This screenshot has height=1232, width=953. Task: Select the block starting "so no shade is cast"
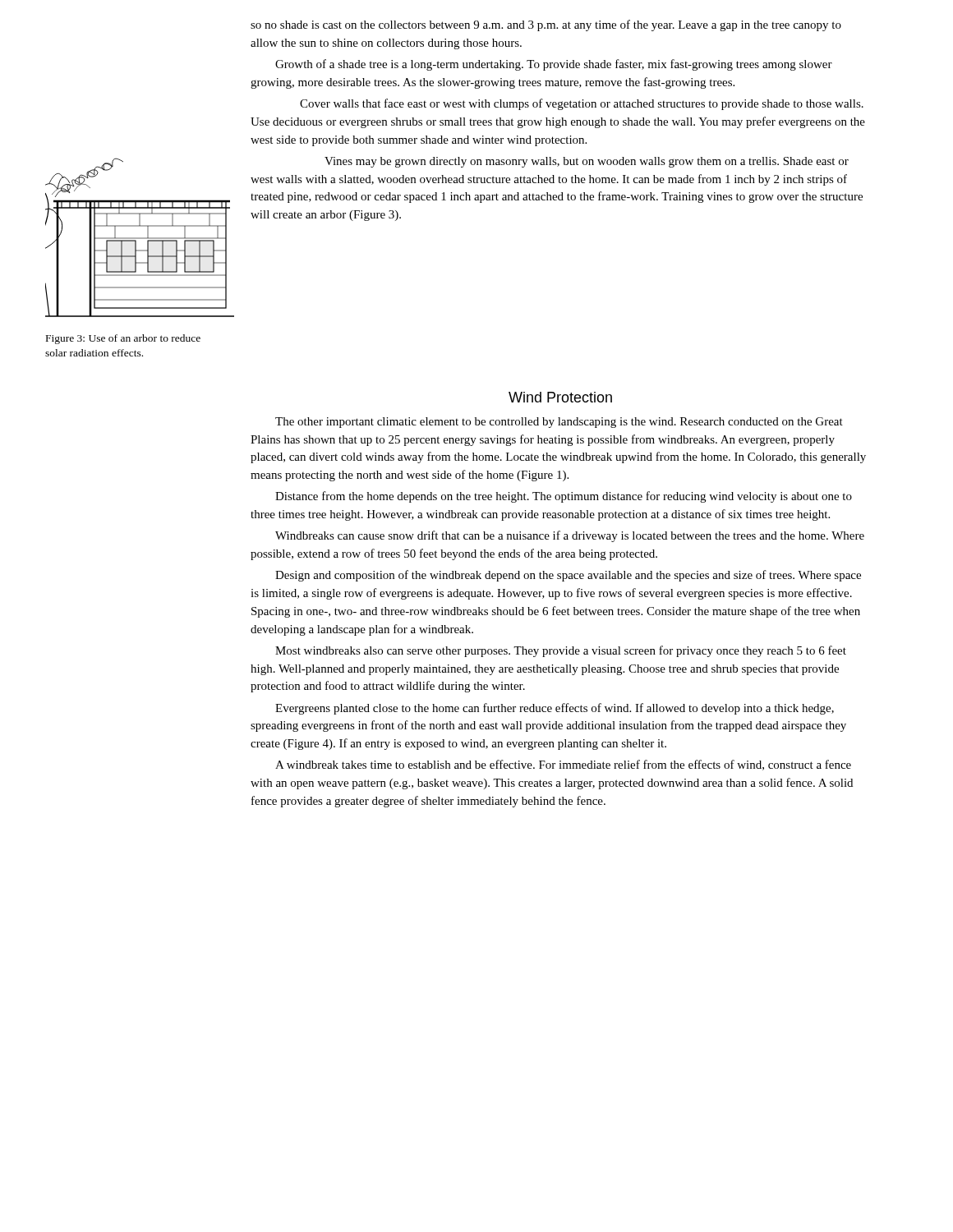coord(561,120)
